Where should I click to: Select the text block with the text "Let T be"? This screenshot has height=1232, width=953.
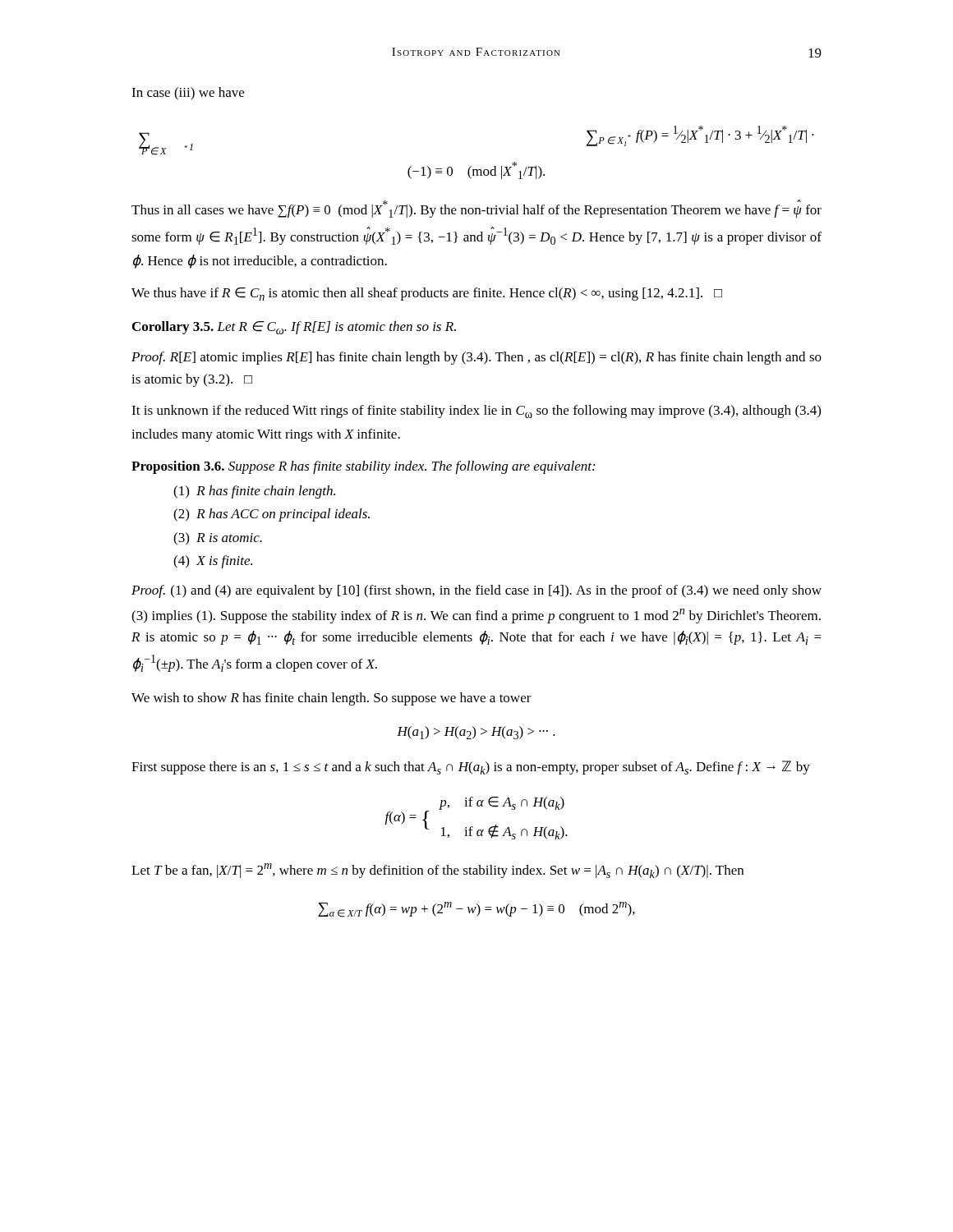tap(476, 870)
